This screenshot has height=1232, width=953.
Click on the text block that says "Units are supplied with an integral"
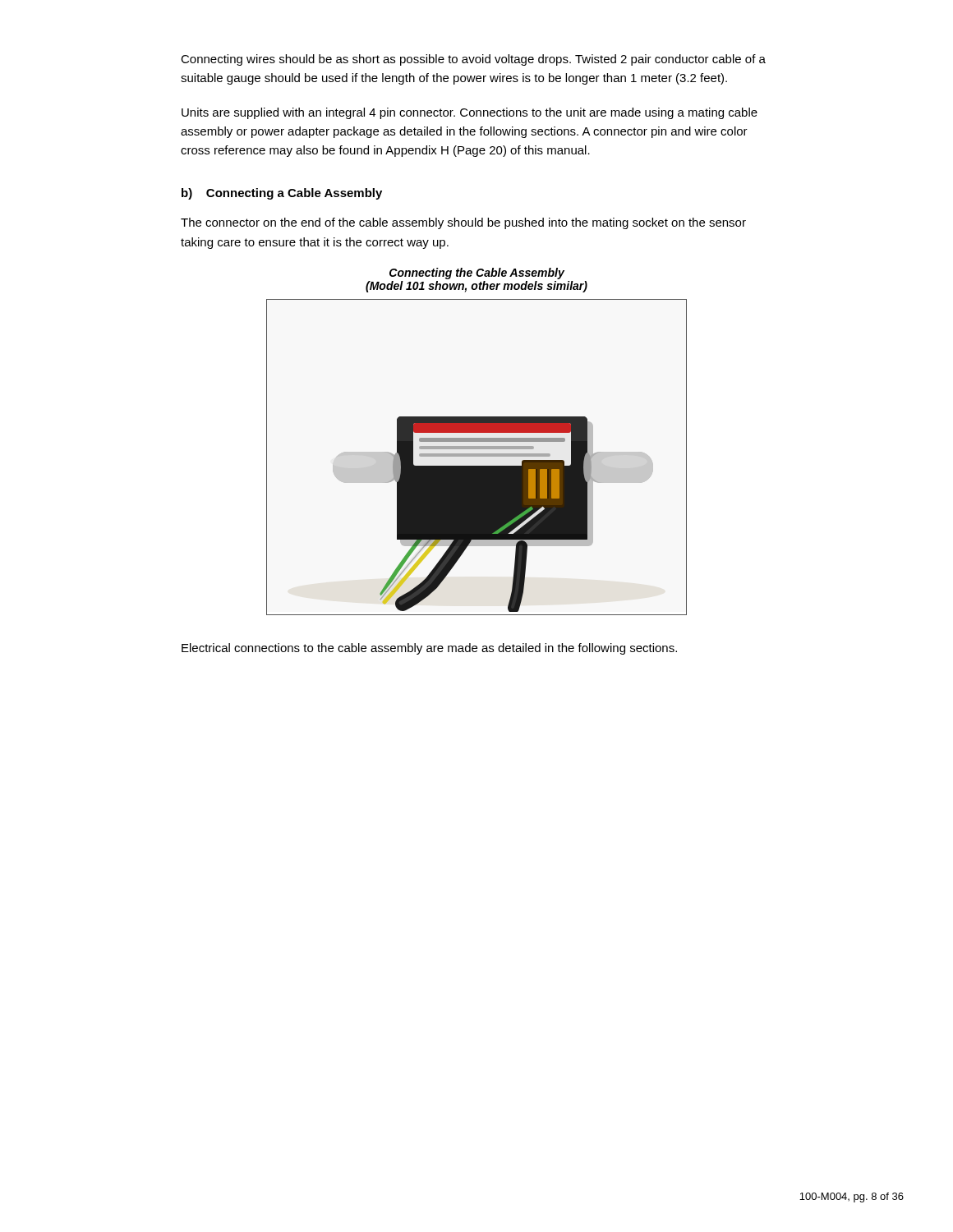click(x=469, y=131)
